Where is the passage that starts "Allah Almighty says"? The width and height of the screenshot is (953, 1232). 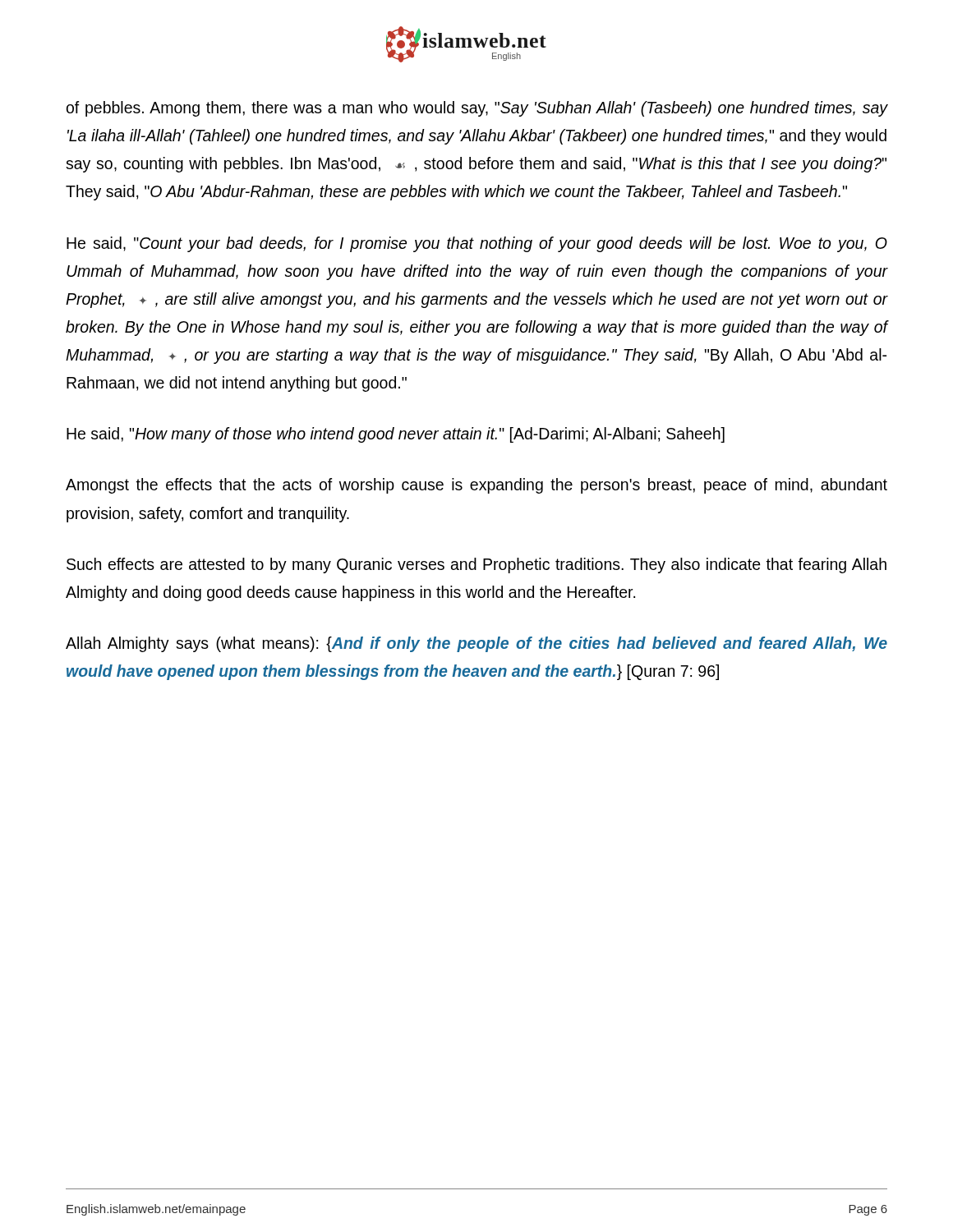pos(476,657)
